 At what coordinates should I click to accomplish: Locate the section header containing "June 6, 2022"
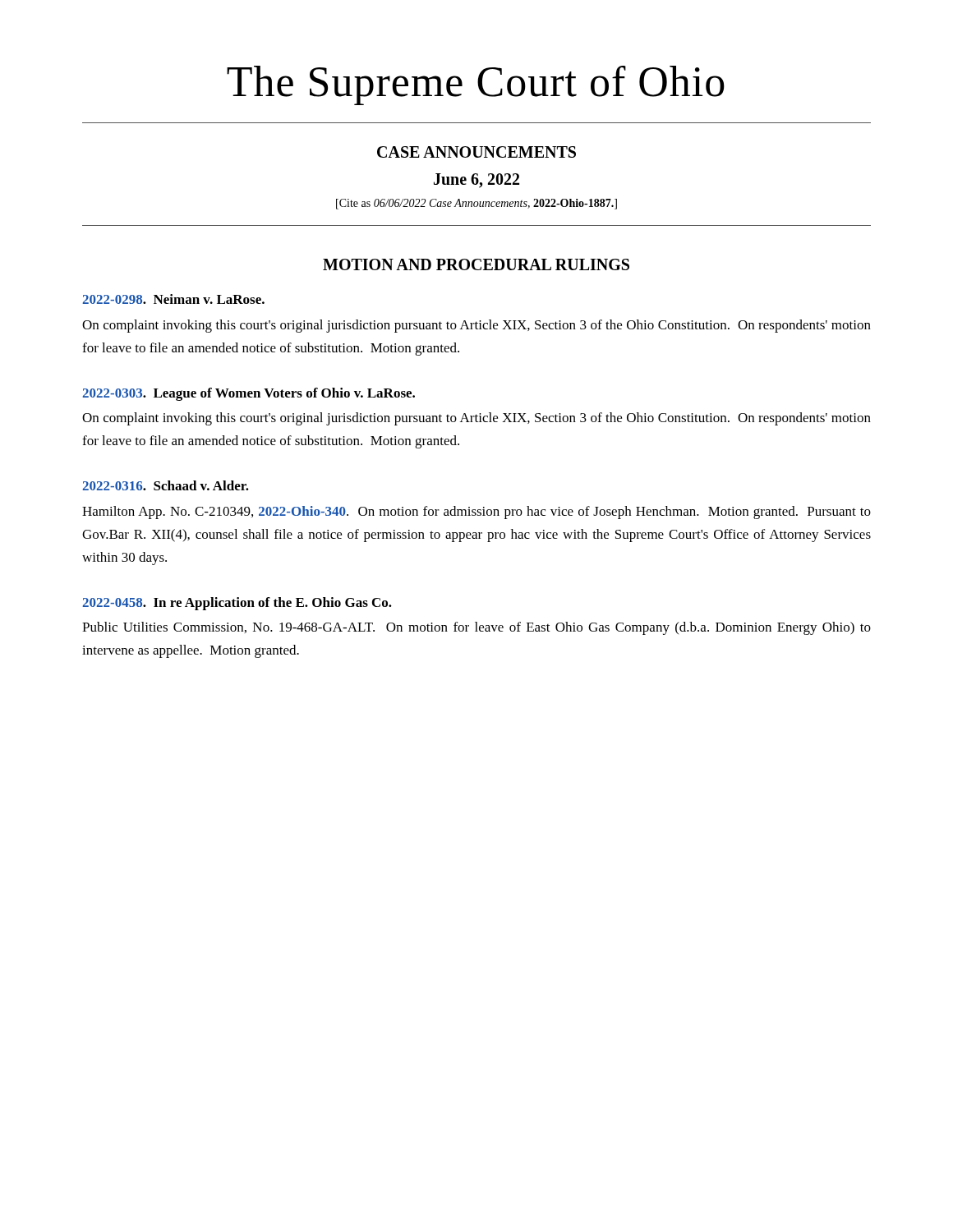(476, 179)
